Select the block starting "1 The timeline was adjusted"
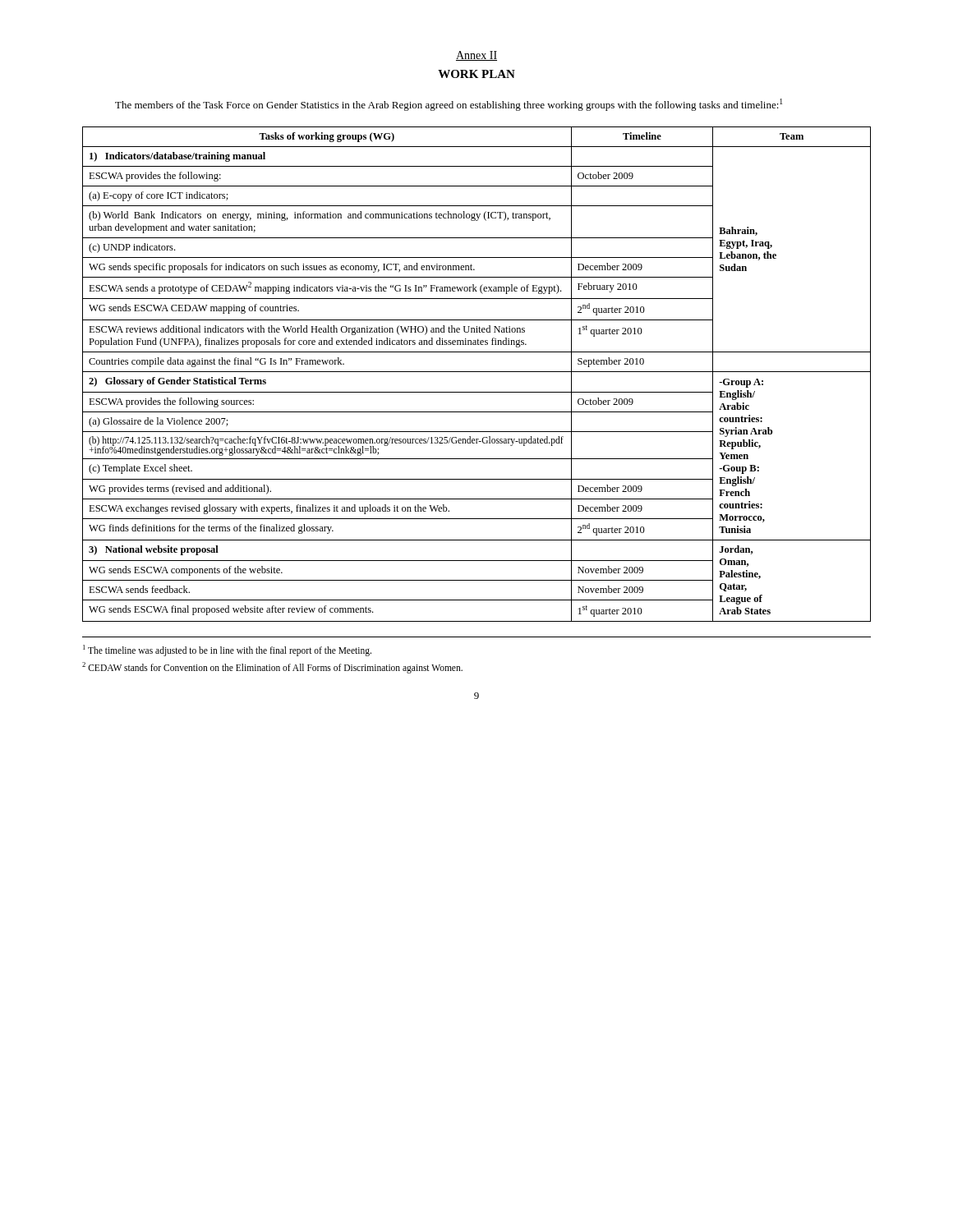This screenshot has width=953, height=1232. point(227,650)
